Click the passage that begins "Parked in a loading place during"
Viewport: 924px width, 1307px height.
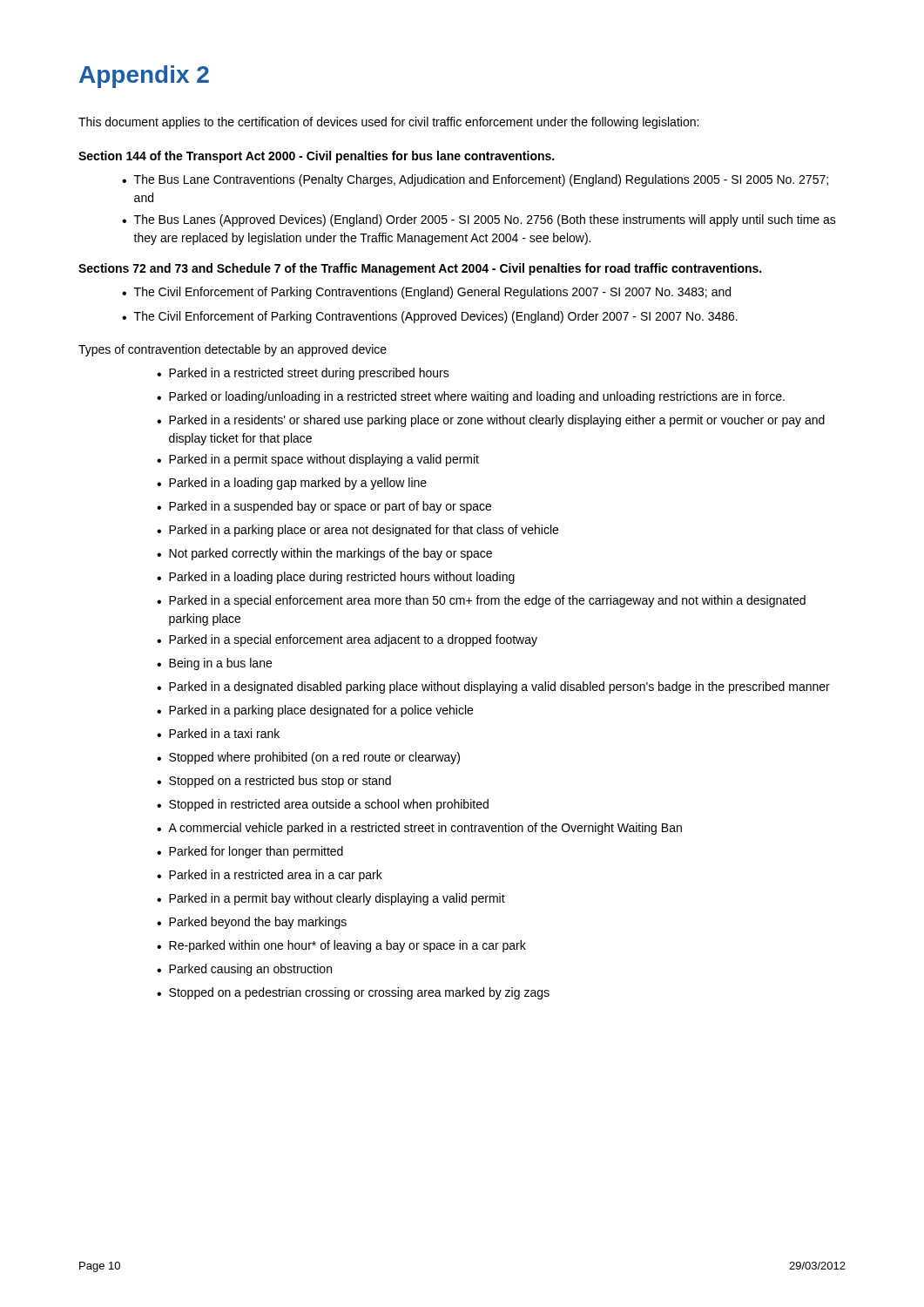click(507, 577)
